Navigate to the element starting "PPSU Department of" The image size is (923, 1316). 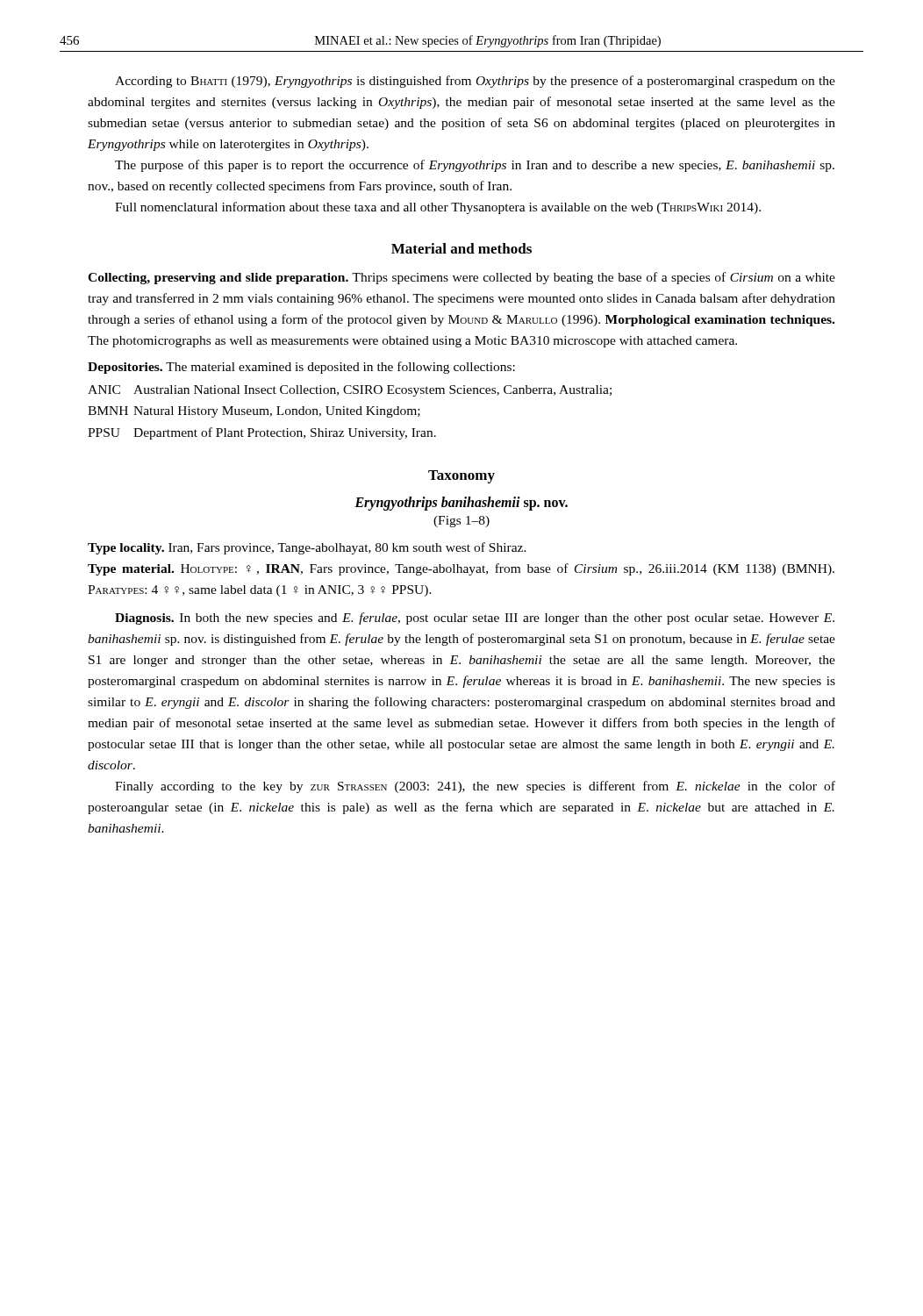(x=262, y=433)
